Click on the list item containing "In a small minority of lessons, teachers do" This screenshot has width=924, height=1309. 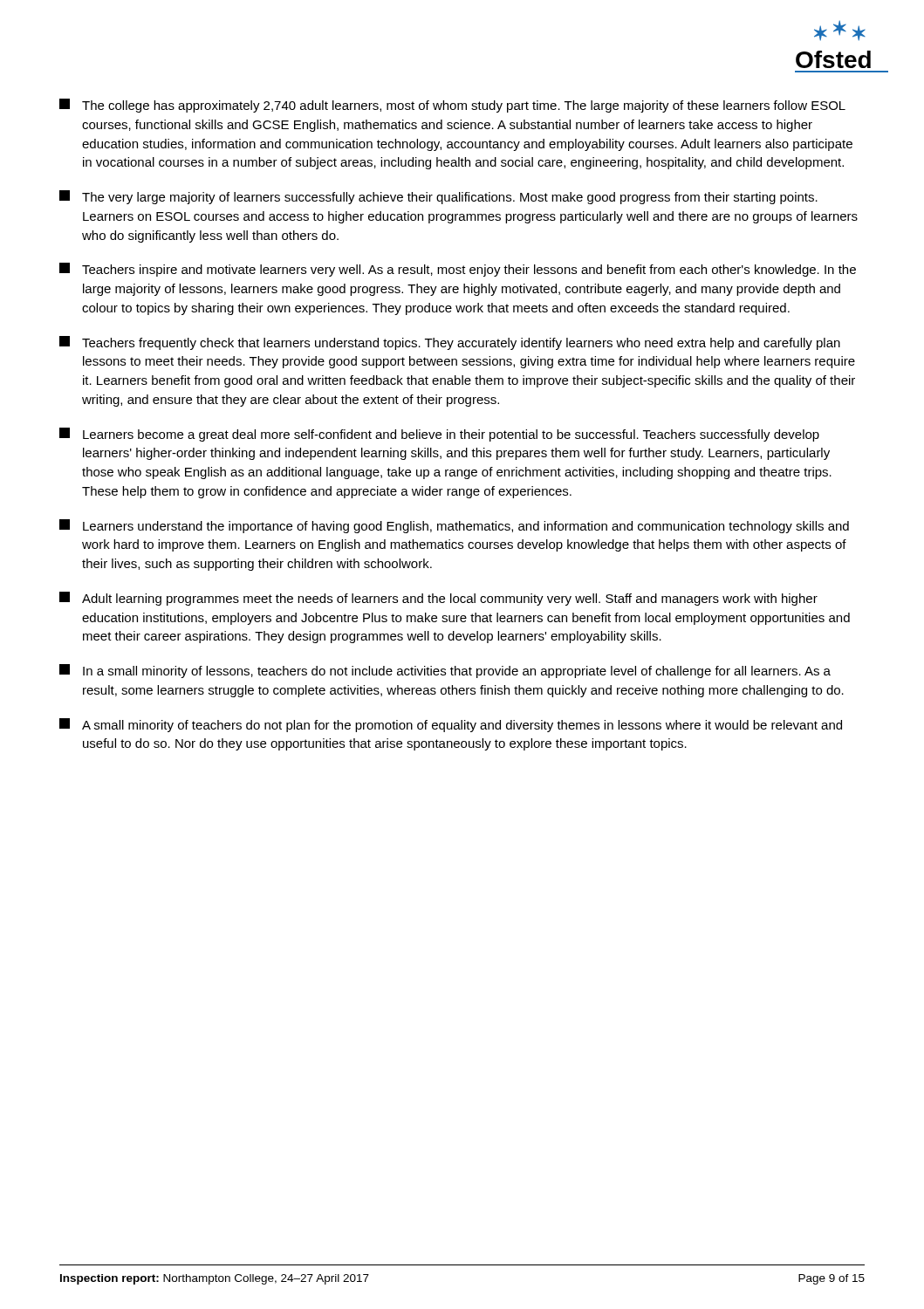point(462,680)
